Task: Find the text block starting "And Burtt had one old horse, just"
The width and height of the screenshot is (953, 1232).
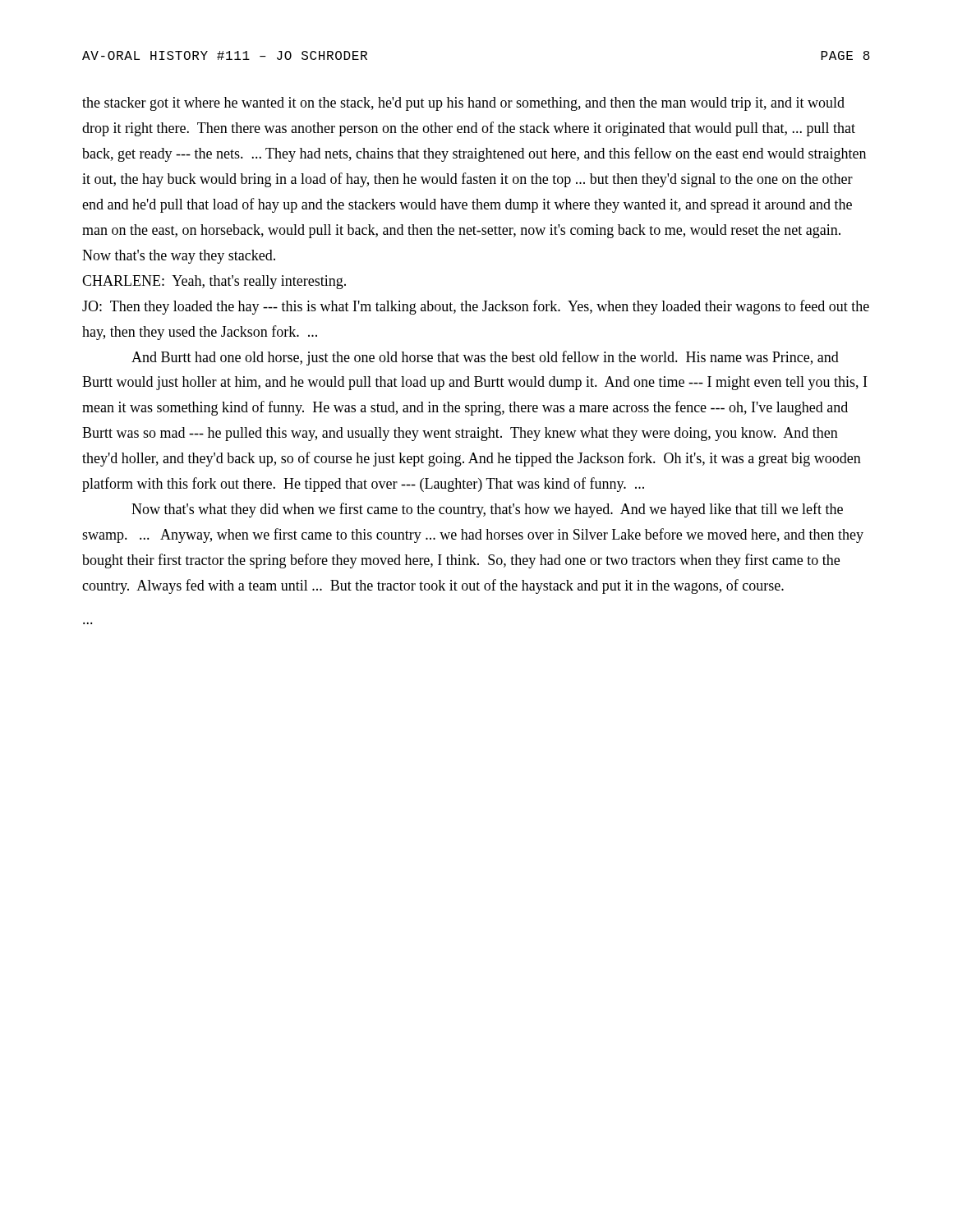Action: pos(475,420)
